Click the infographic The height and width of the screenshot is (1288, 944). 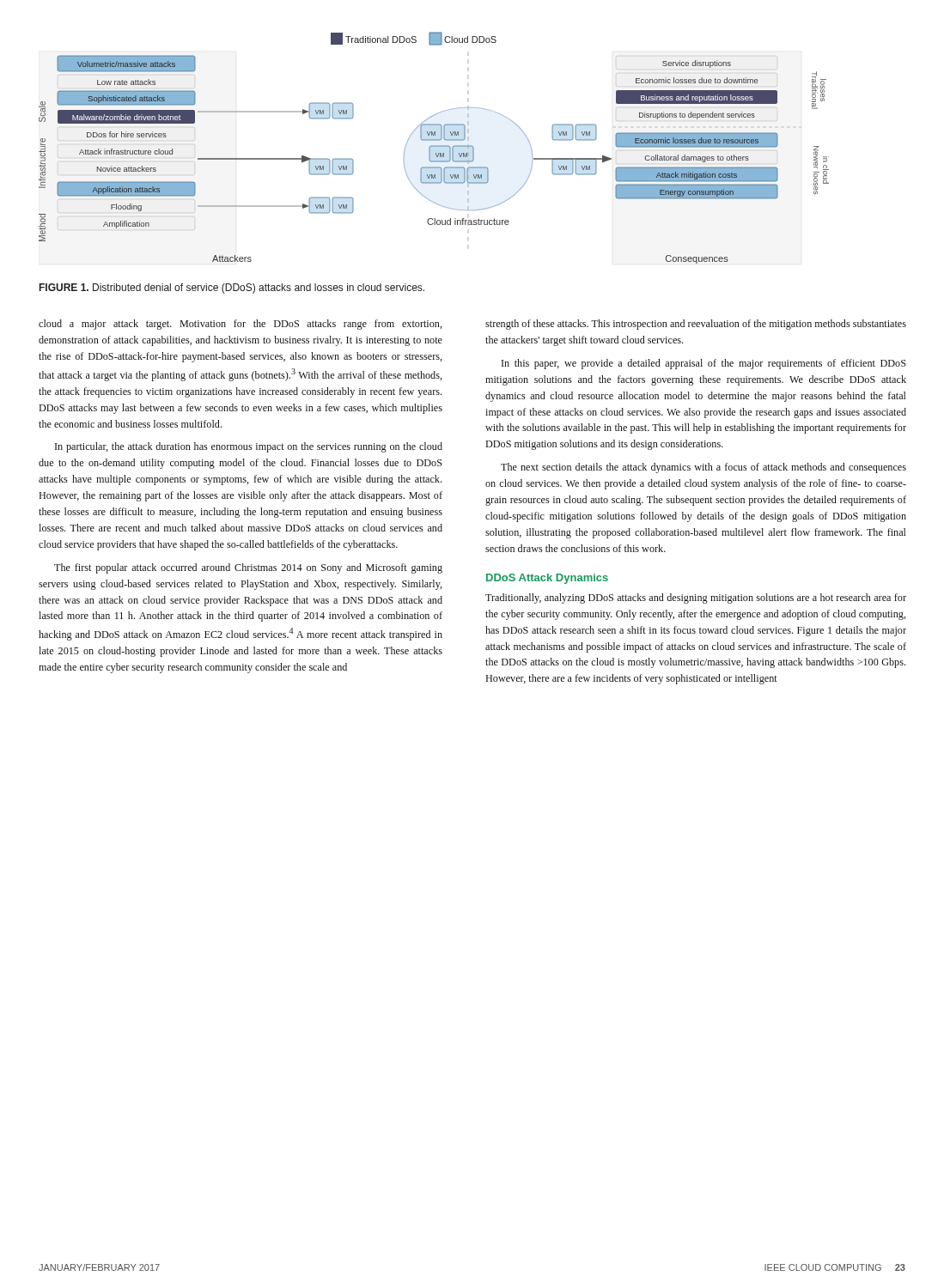tap(472, 150)
